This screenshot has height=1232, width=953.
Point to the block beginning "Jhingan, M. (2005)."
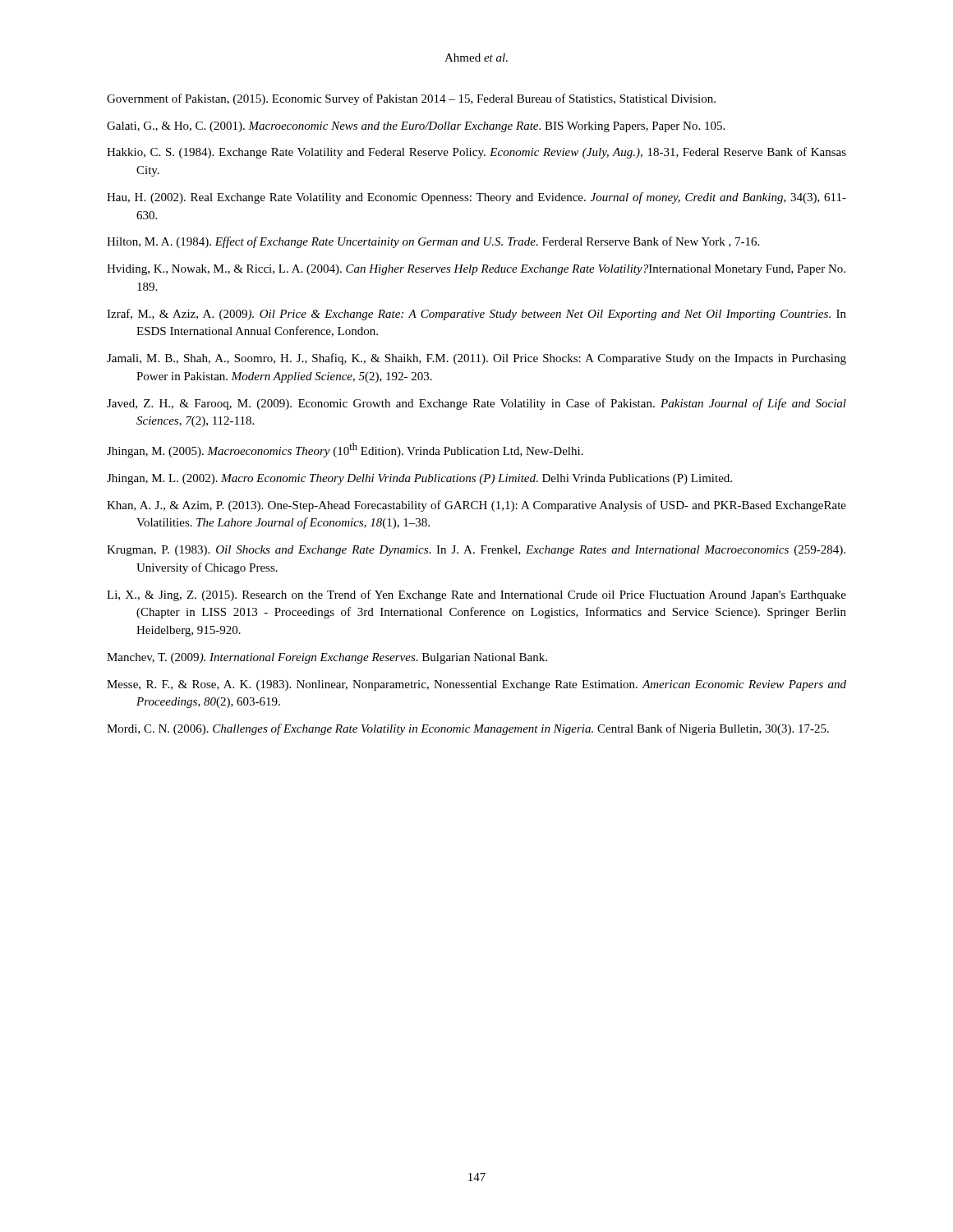point(345,449)
